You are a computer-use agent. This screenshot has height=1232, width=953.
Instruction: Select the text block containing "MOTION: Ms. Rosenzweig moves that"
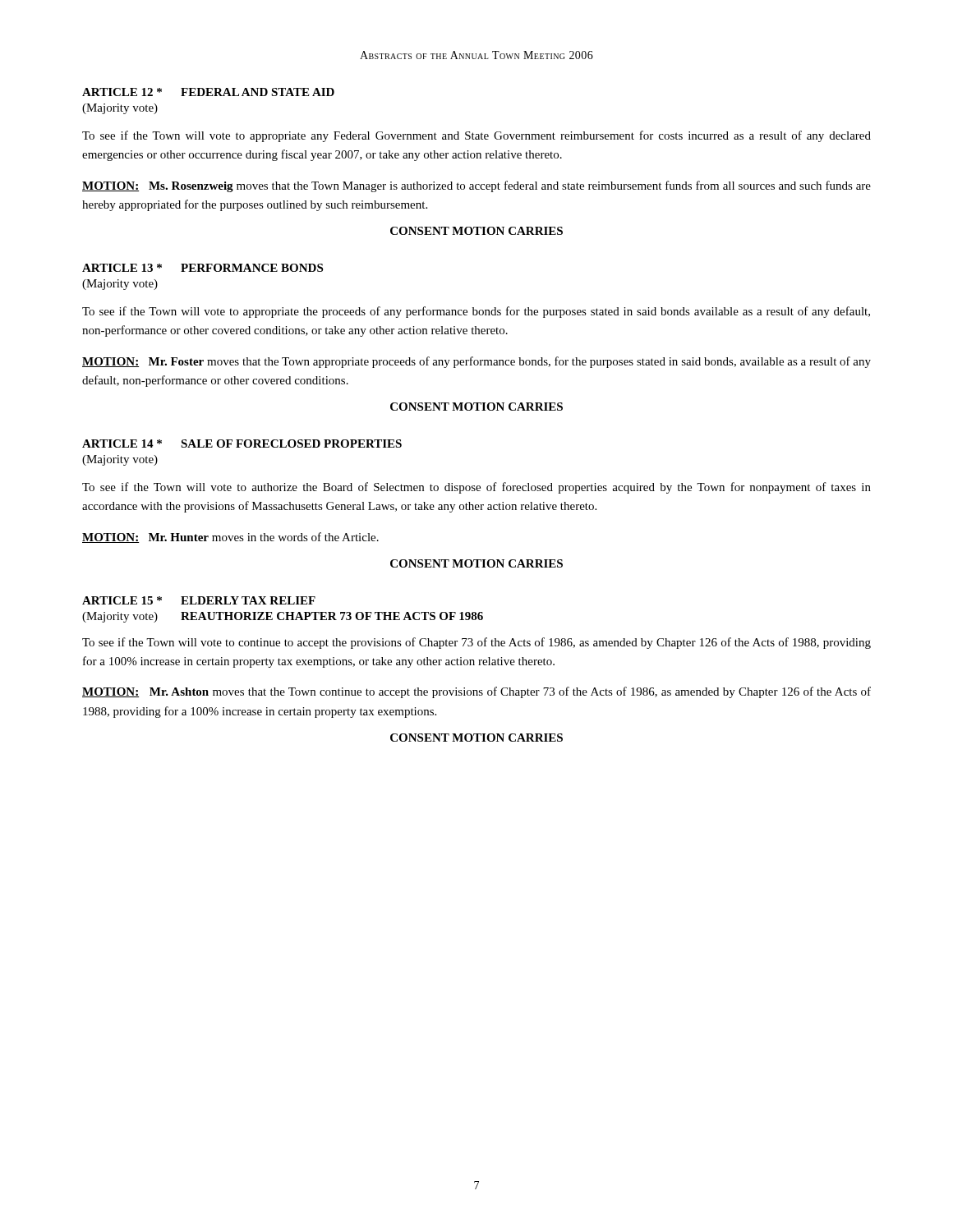[x=476, y=195]
